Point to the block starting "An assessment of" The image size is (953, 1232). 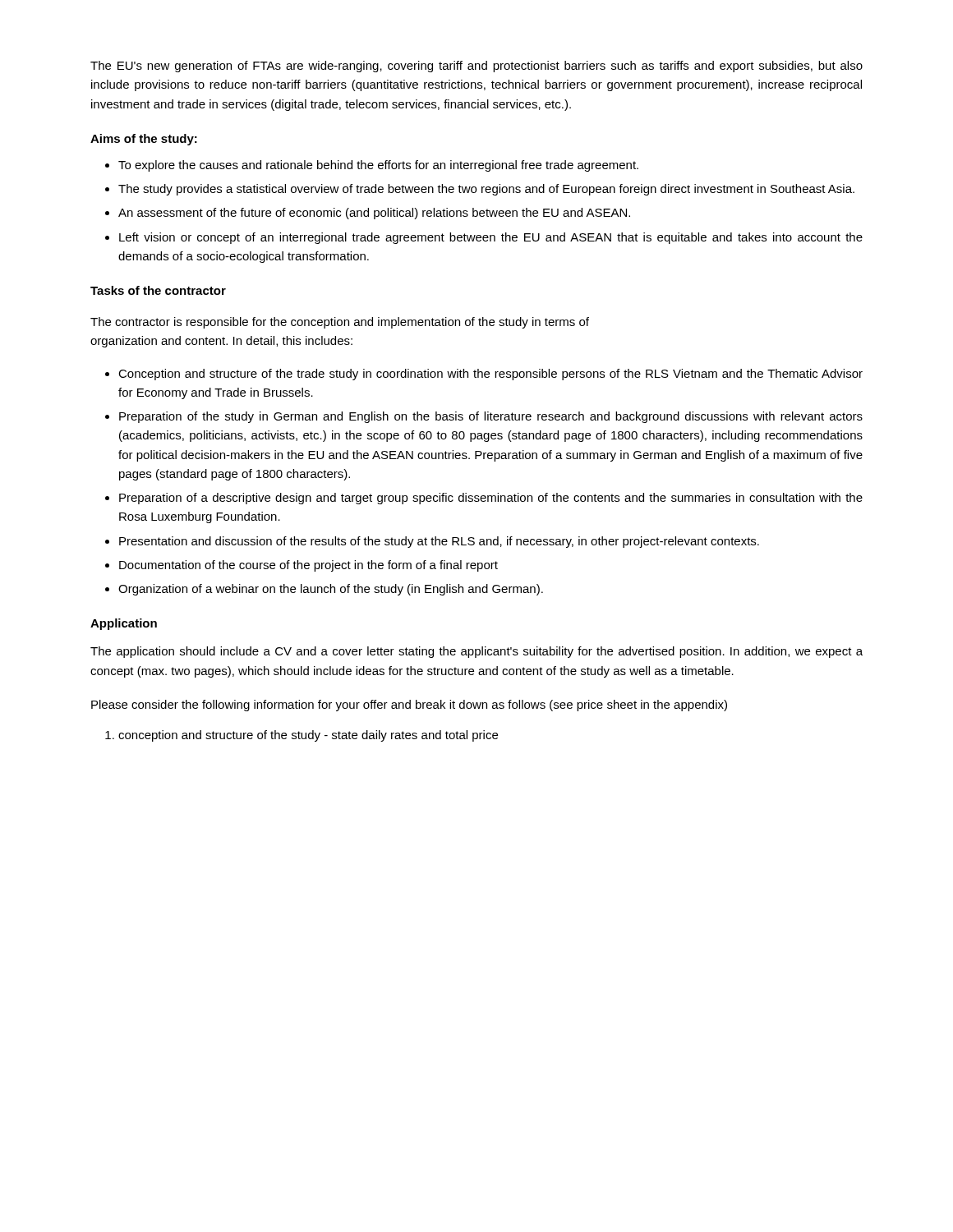click(x=375, y=213)
